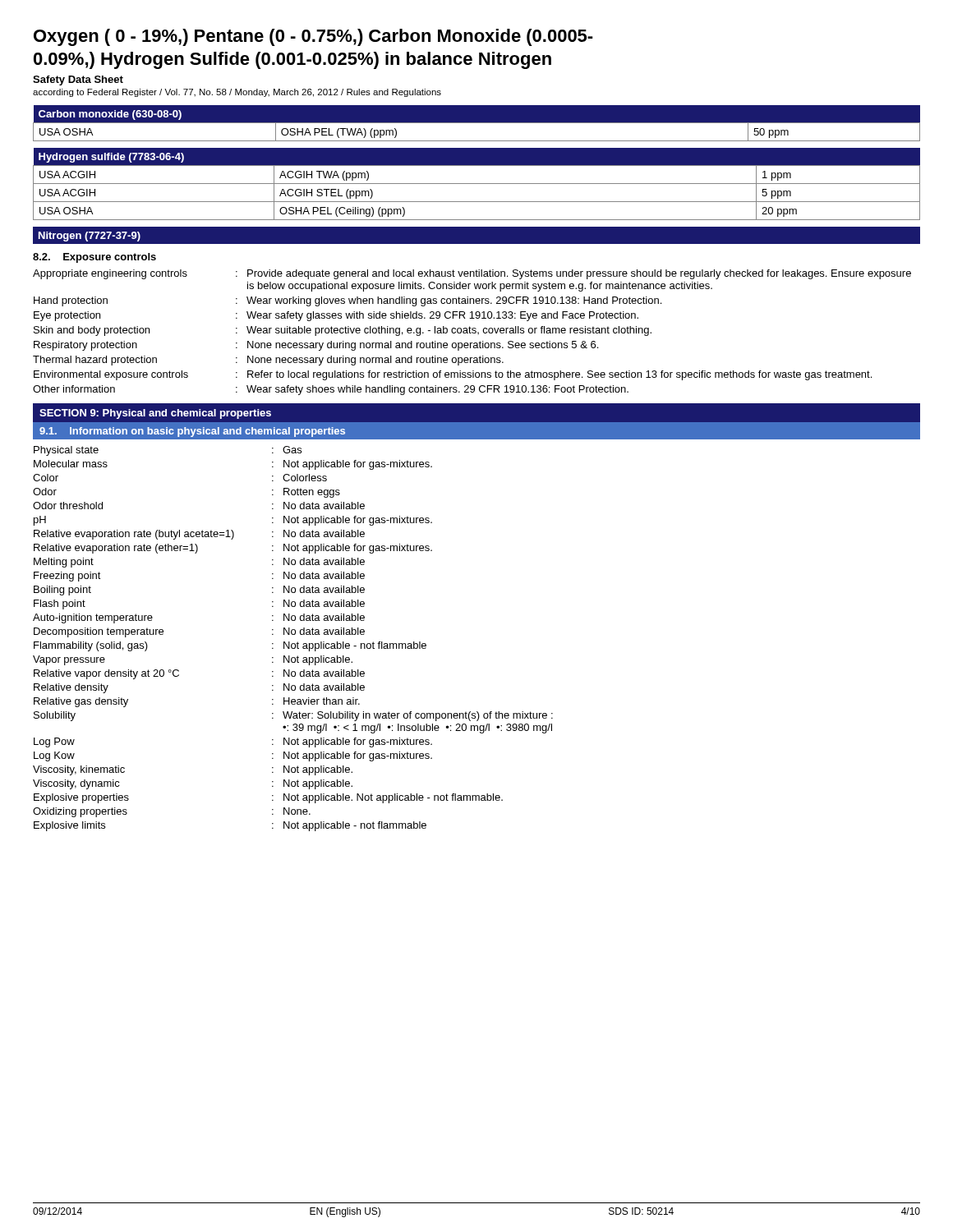The height and width of the screenshot is (1232, 953).
Task: Locate the block of text that opens with "Relative evaporation rate (butyl acetate=1) : No data"
Action: pyautogui.click(x=199, y=535)
